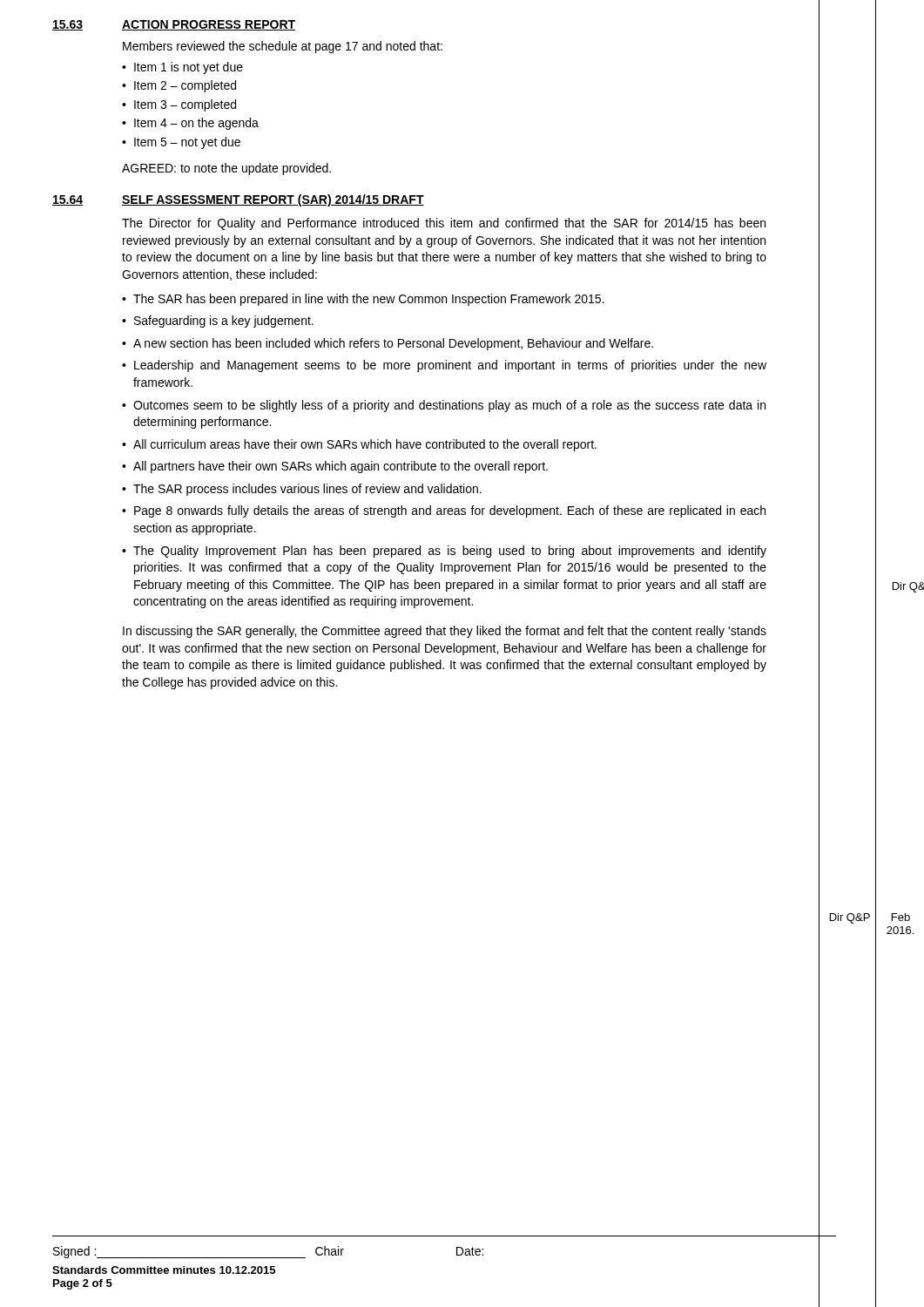
Task: Locate the passage starting "•The SAR has"
Action: point(363,299)
